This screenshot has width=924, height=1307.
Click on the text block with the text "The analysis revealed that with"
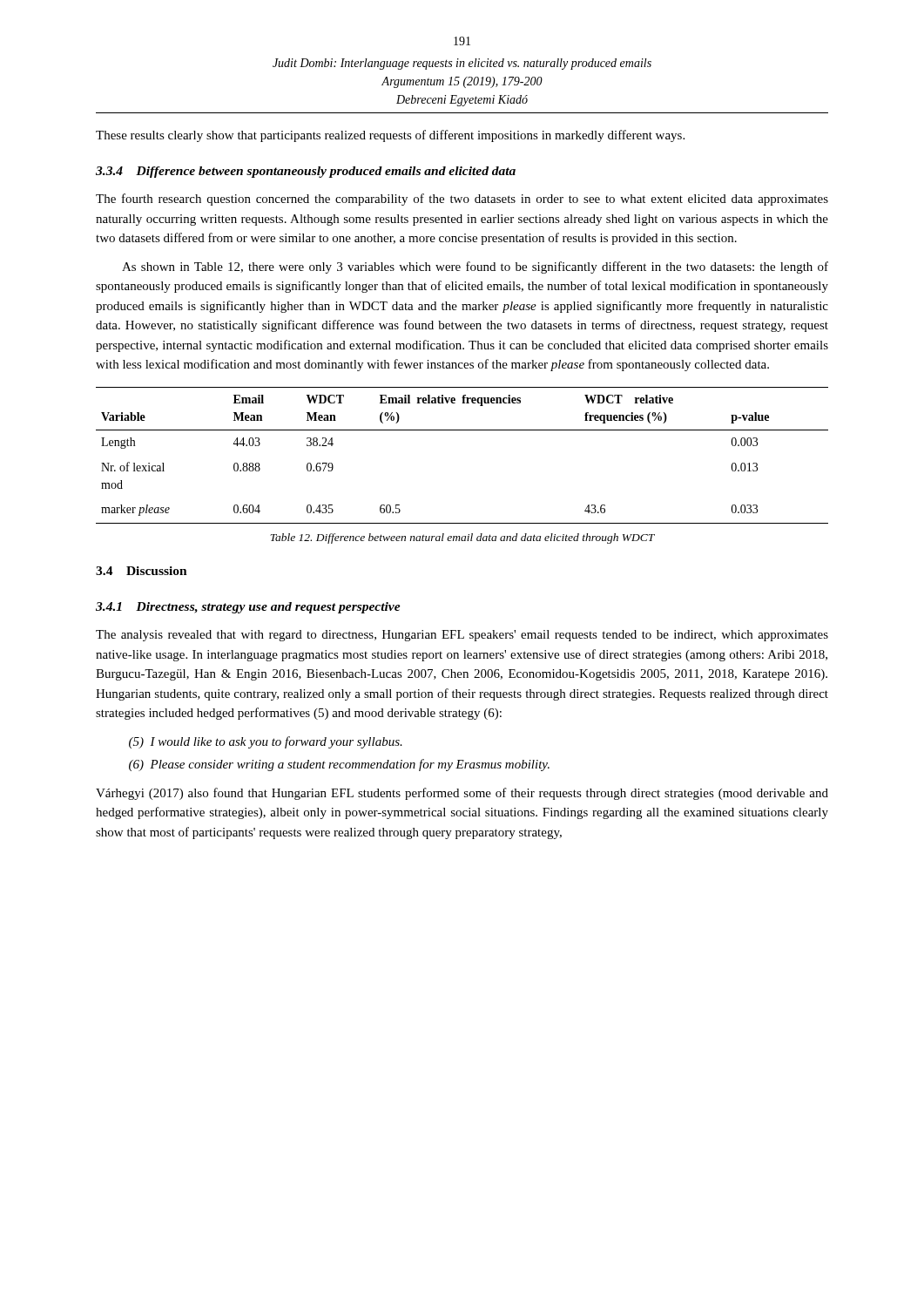[x=462, y=674]
